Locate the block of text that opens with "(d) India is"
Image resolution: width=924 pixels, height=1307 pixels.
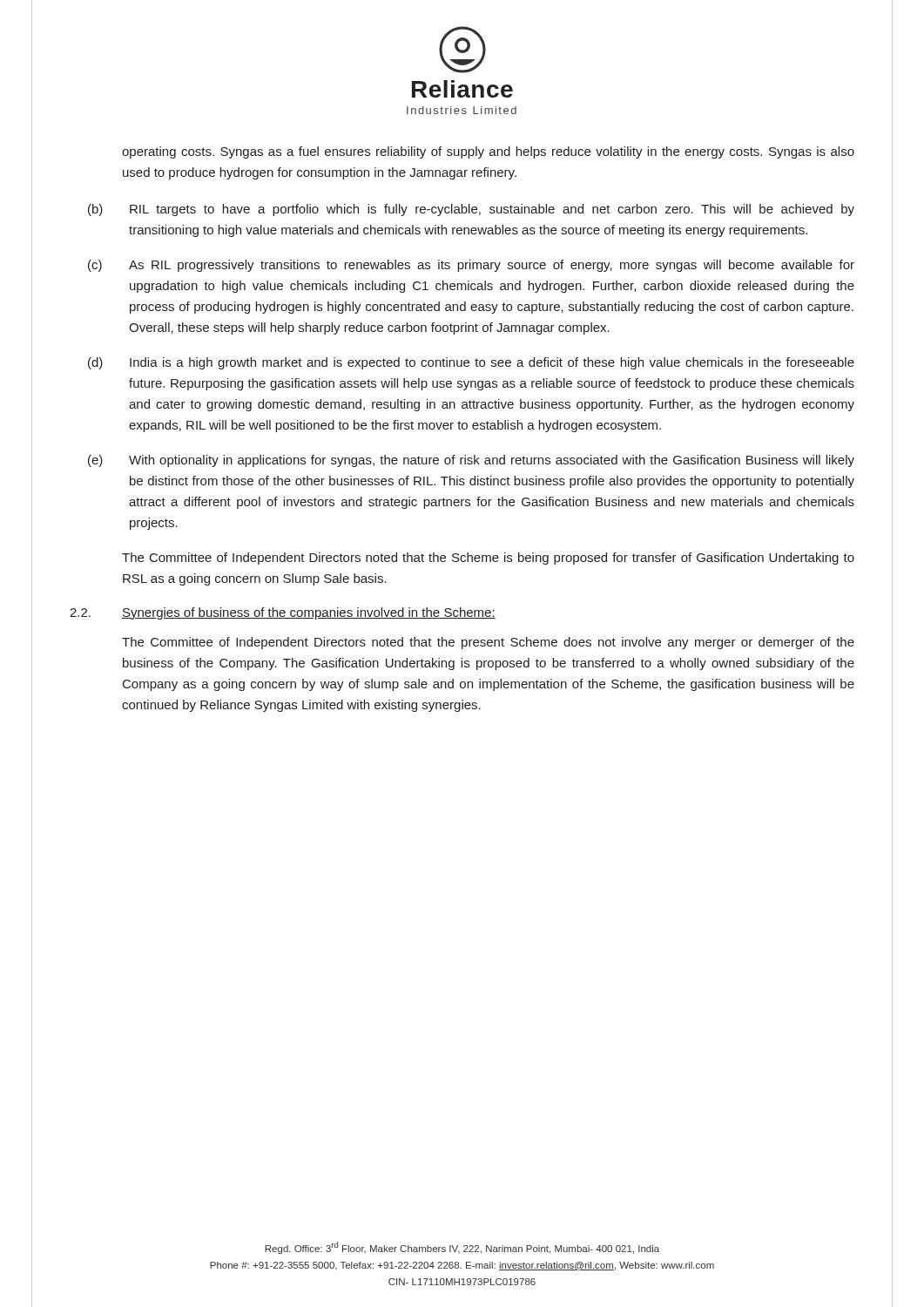coord(462,394)
